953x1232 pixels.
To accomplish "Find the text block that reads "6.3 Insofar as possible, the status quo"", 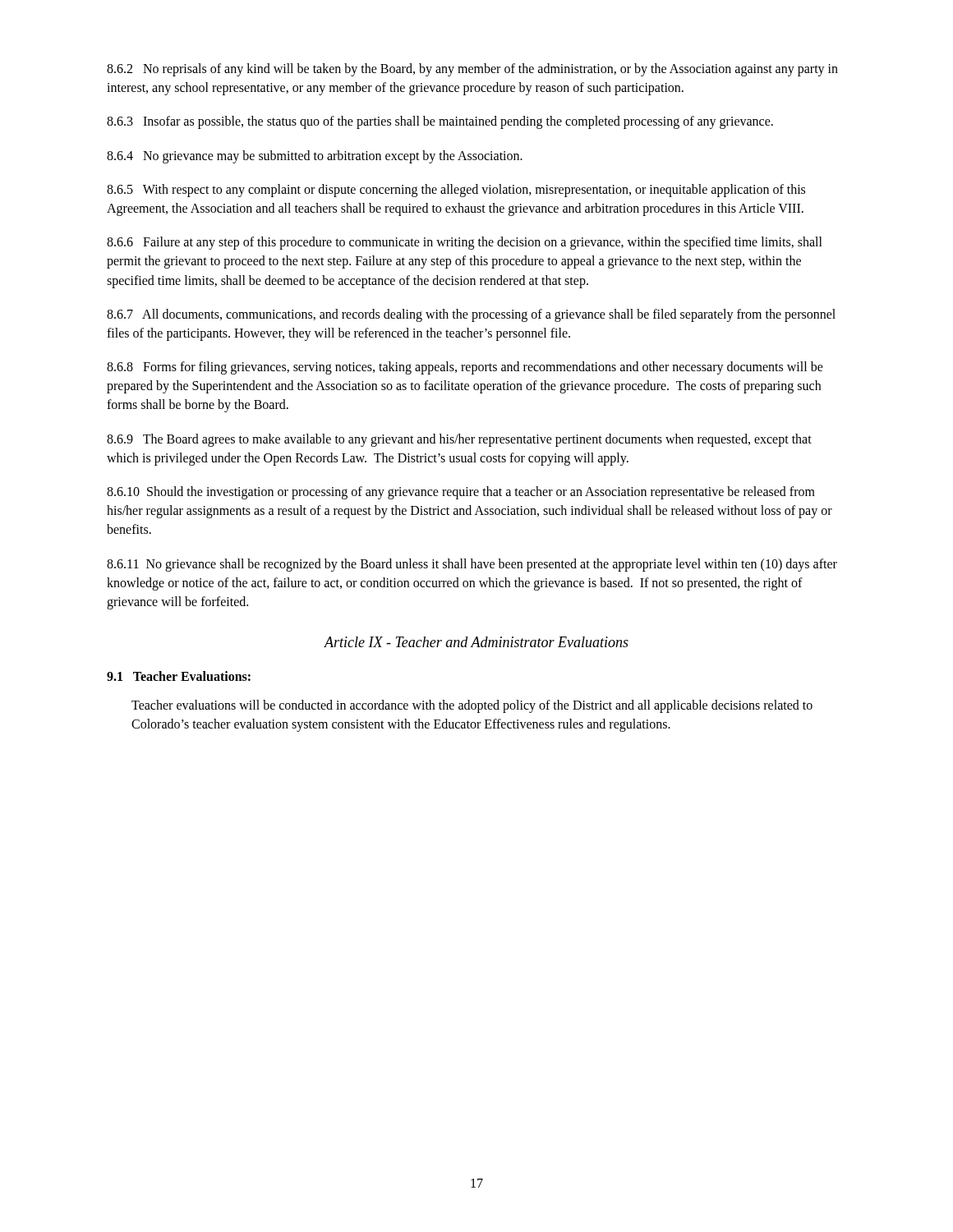I will pyautogui.click(x=440, y=121).
